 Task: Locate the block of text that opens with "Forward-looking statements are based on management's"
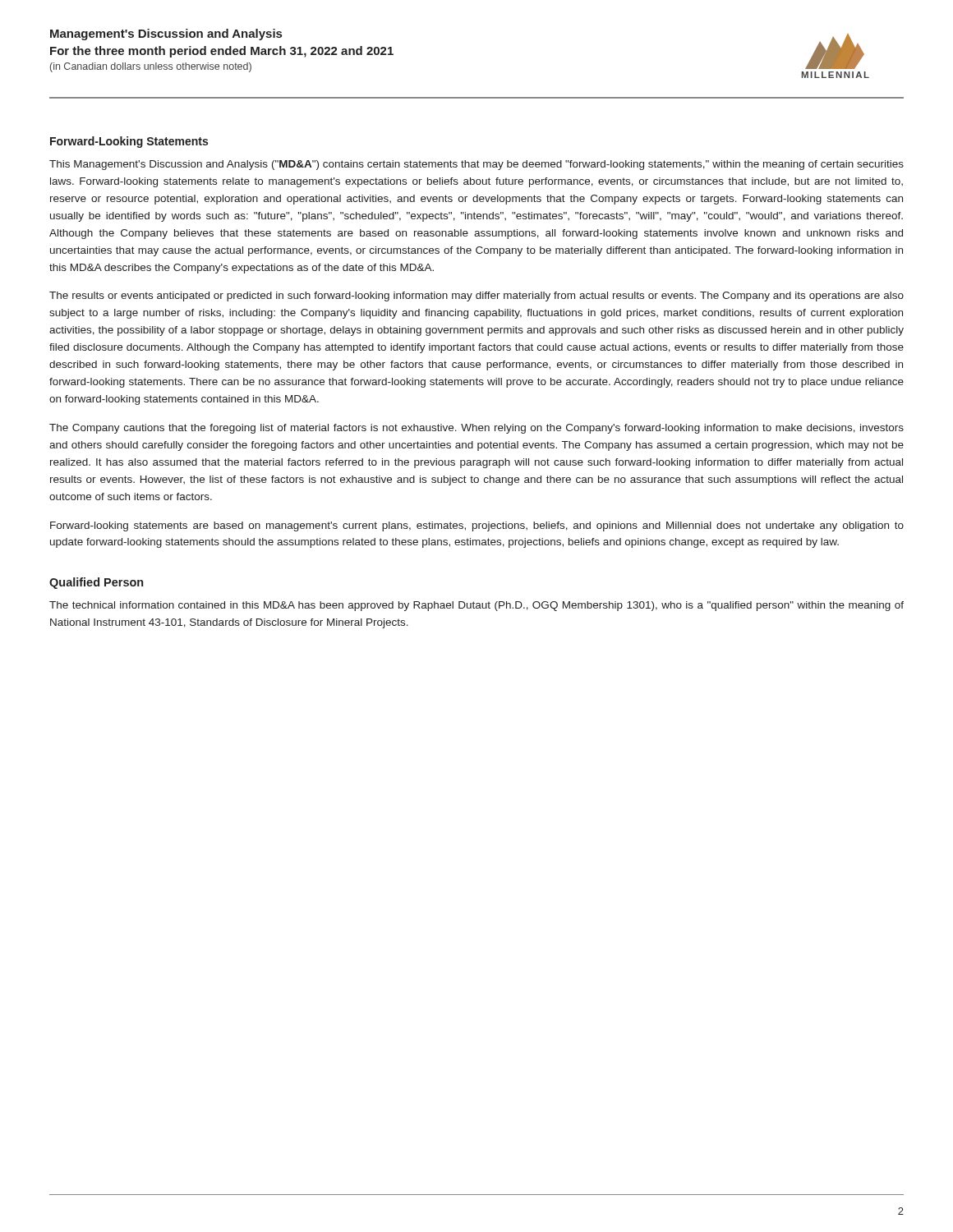(x=476, y=533)
